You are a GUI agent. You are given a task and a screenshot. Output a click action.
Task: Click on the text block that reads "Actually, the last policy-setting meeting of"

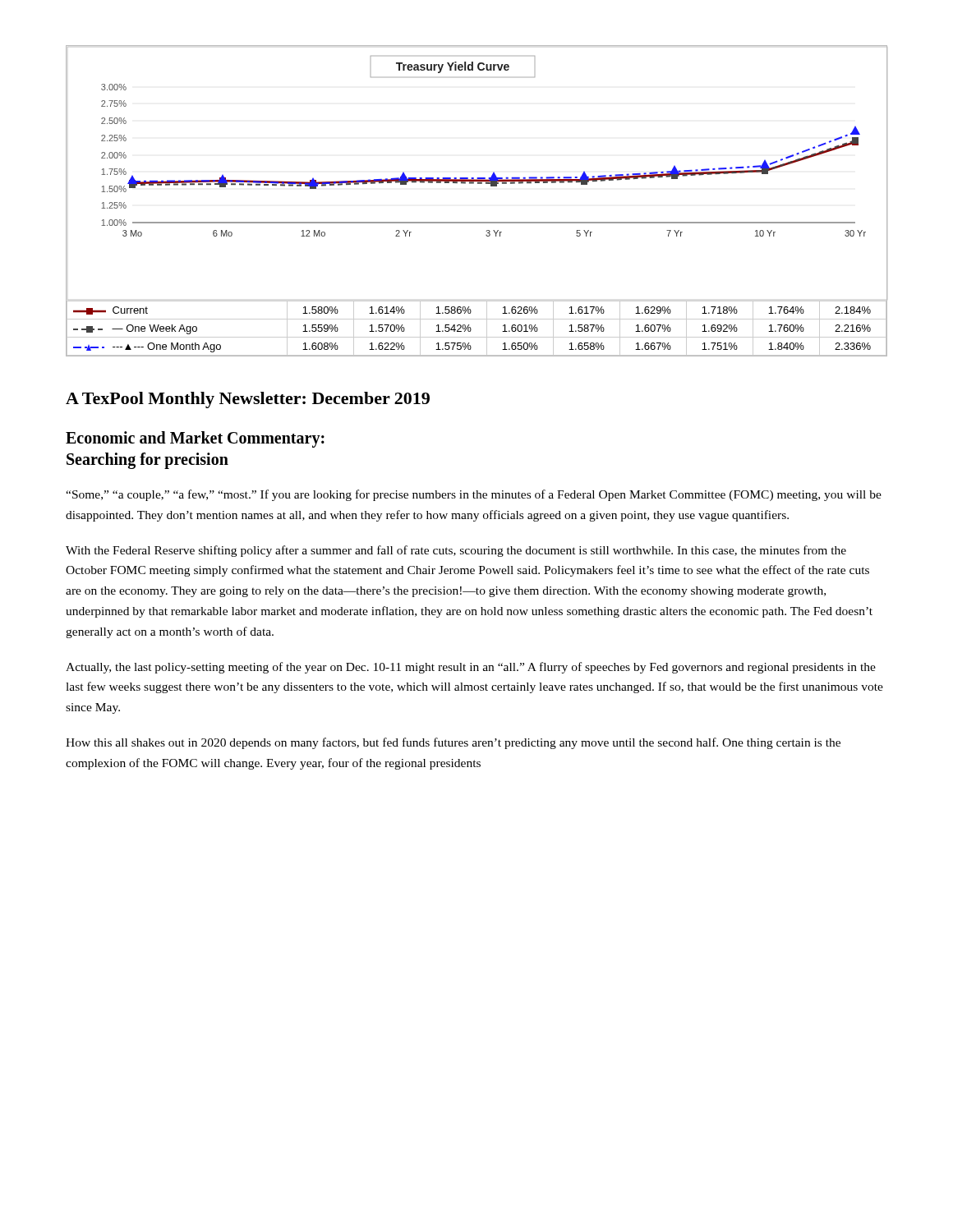click(x=474, y=687)
